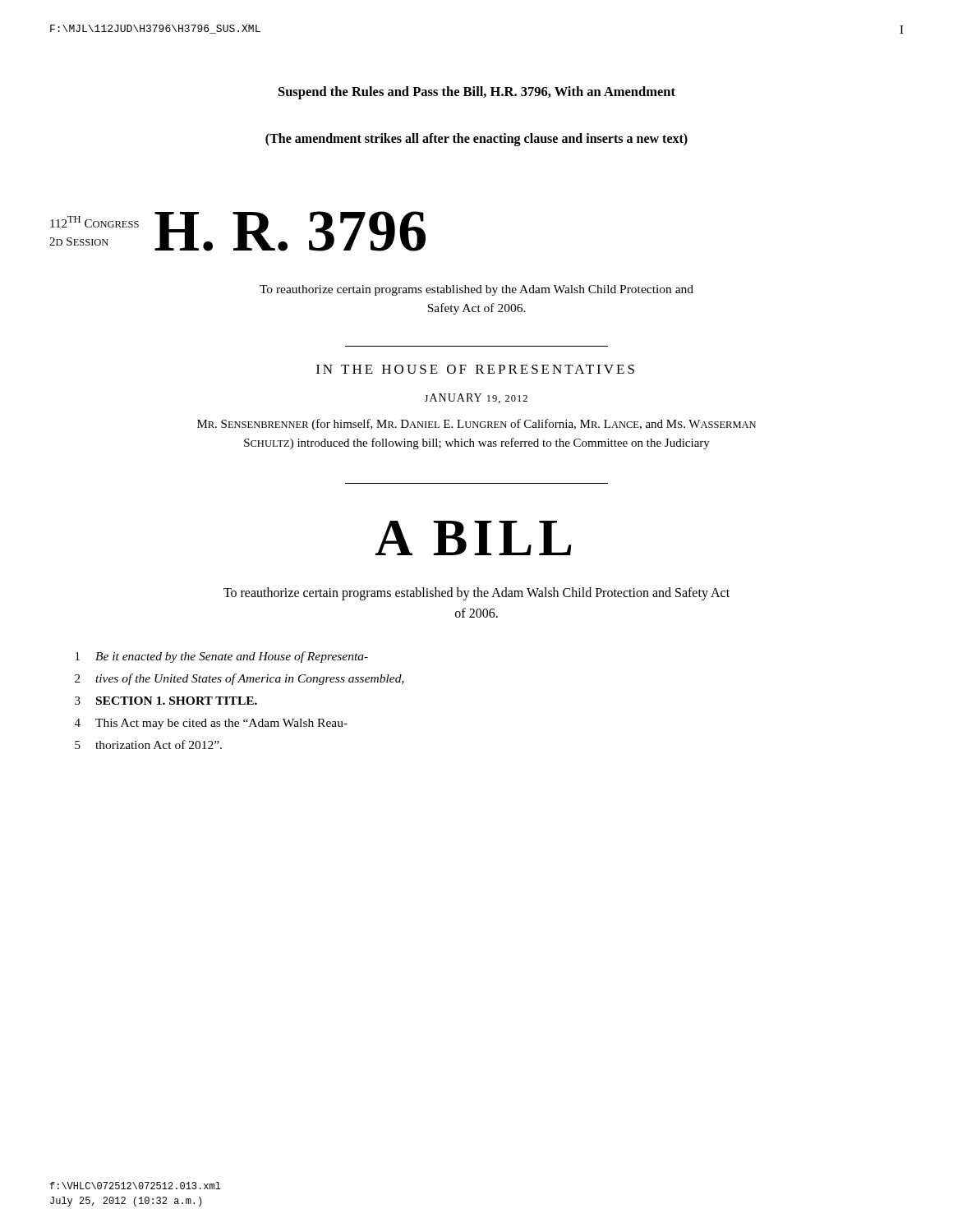This screenshot has width=953, height=1232.
Task: Click on the list item that says "2 tives of the United States of"
Action: tap(227, 679)
